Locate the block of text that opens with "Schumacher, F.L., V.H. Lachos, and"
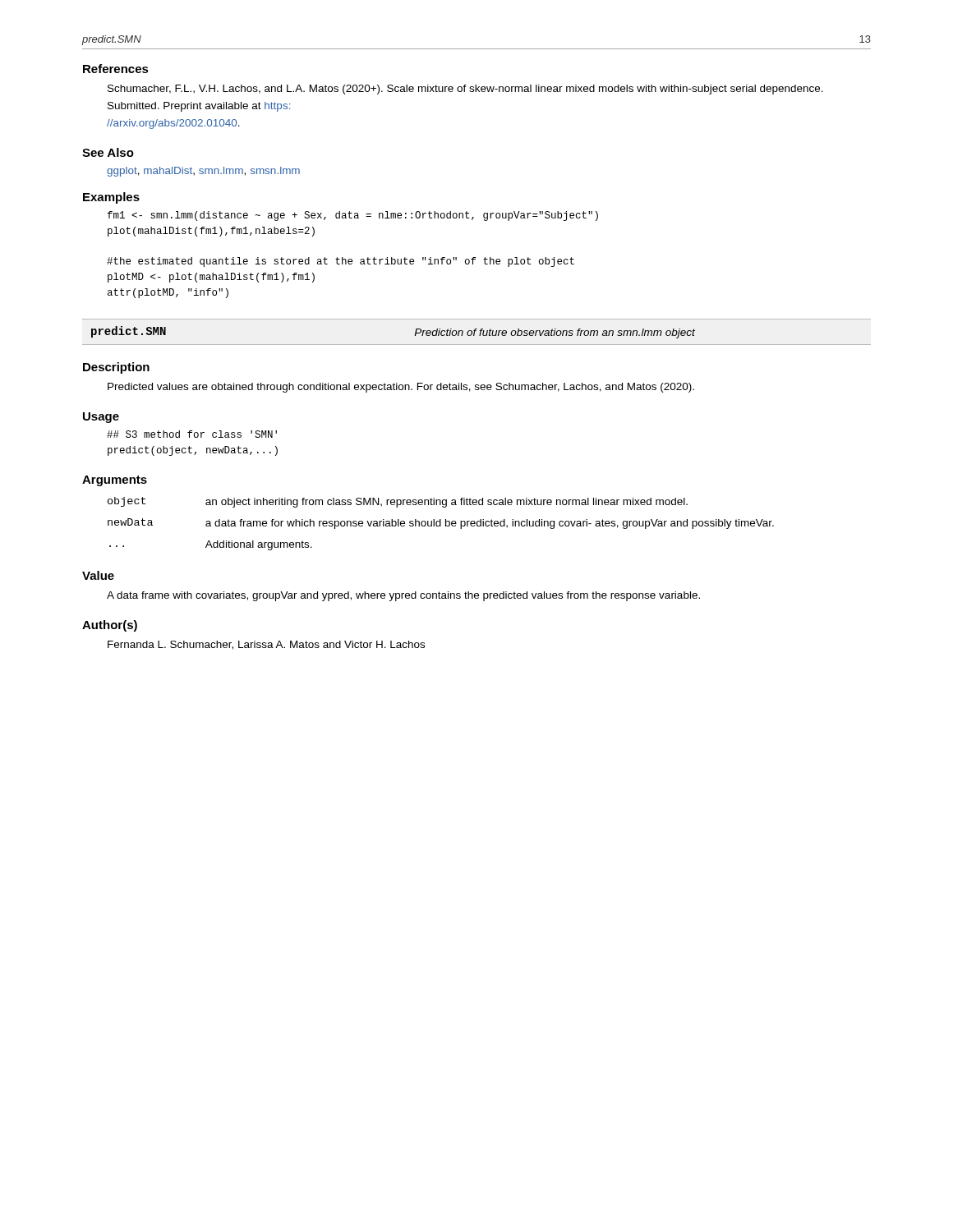953x1232 pixels. (465, 90)
